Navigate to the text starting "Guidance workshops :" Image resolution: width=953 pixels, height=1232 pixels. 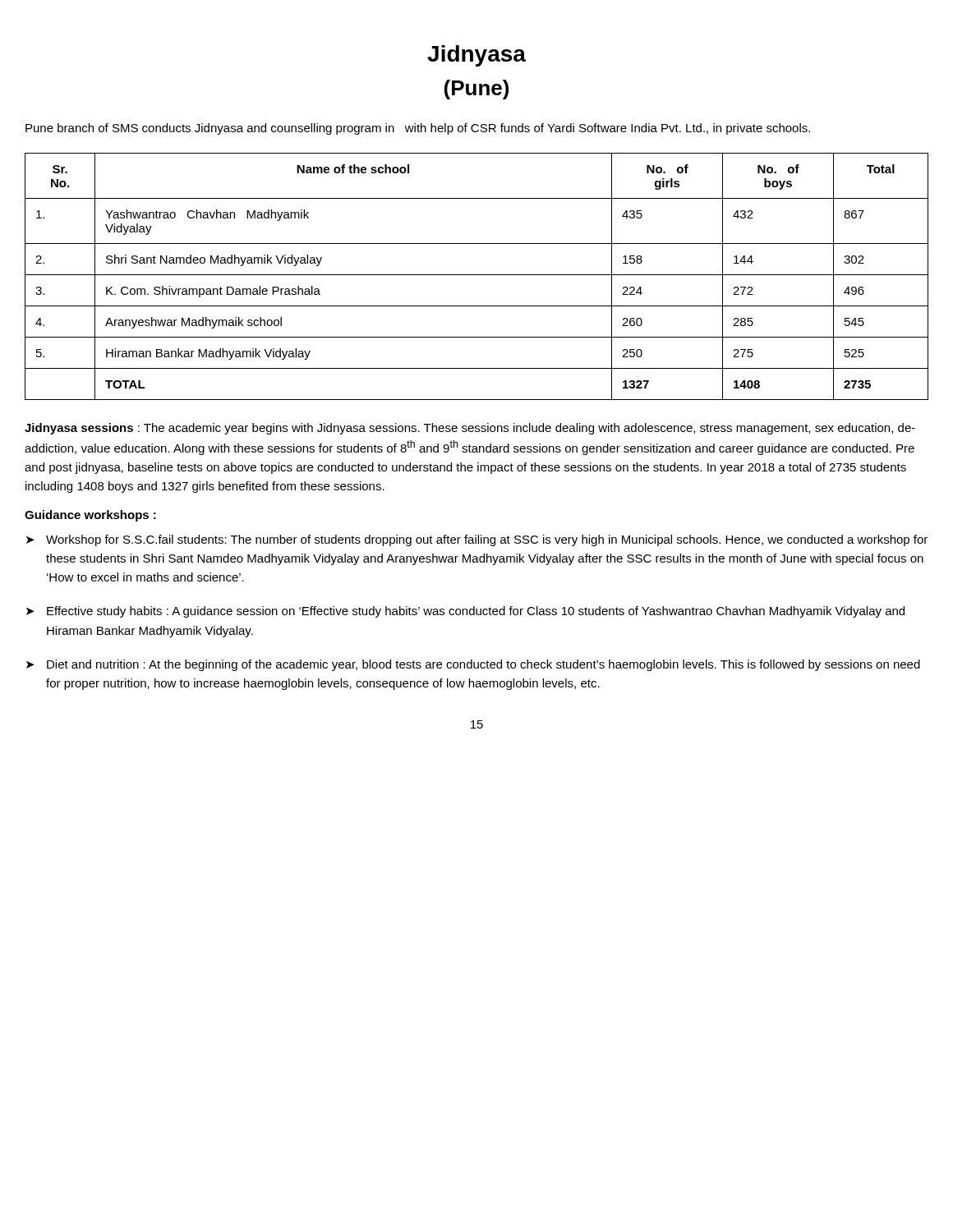coord(91,514)
